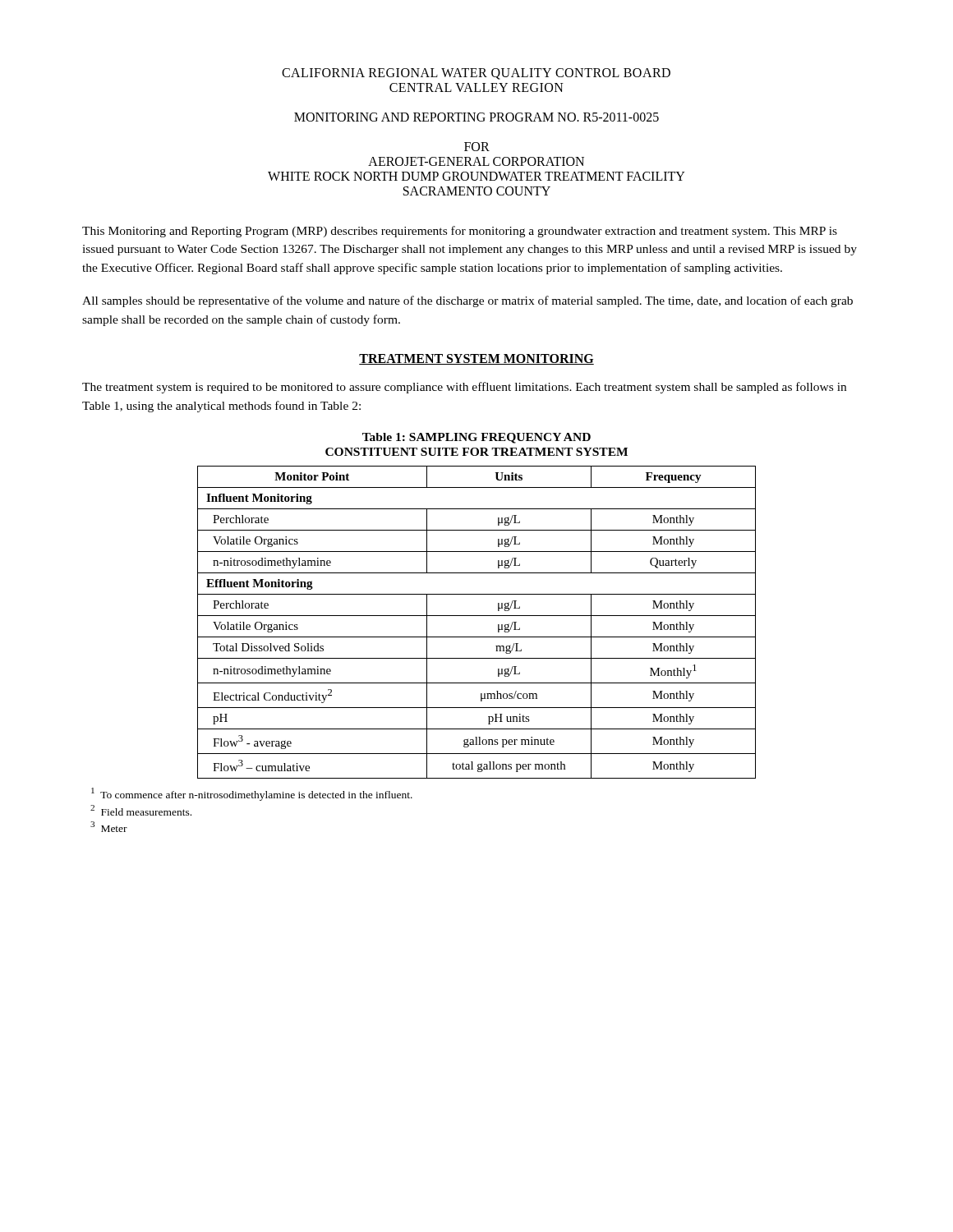Find the region starting "All samples should be representative"
Screen dimensions: 1232x953
coord(468,310)
